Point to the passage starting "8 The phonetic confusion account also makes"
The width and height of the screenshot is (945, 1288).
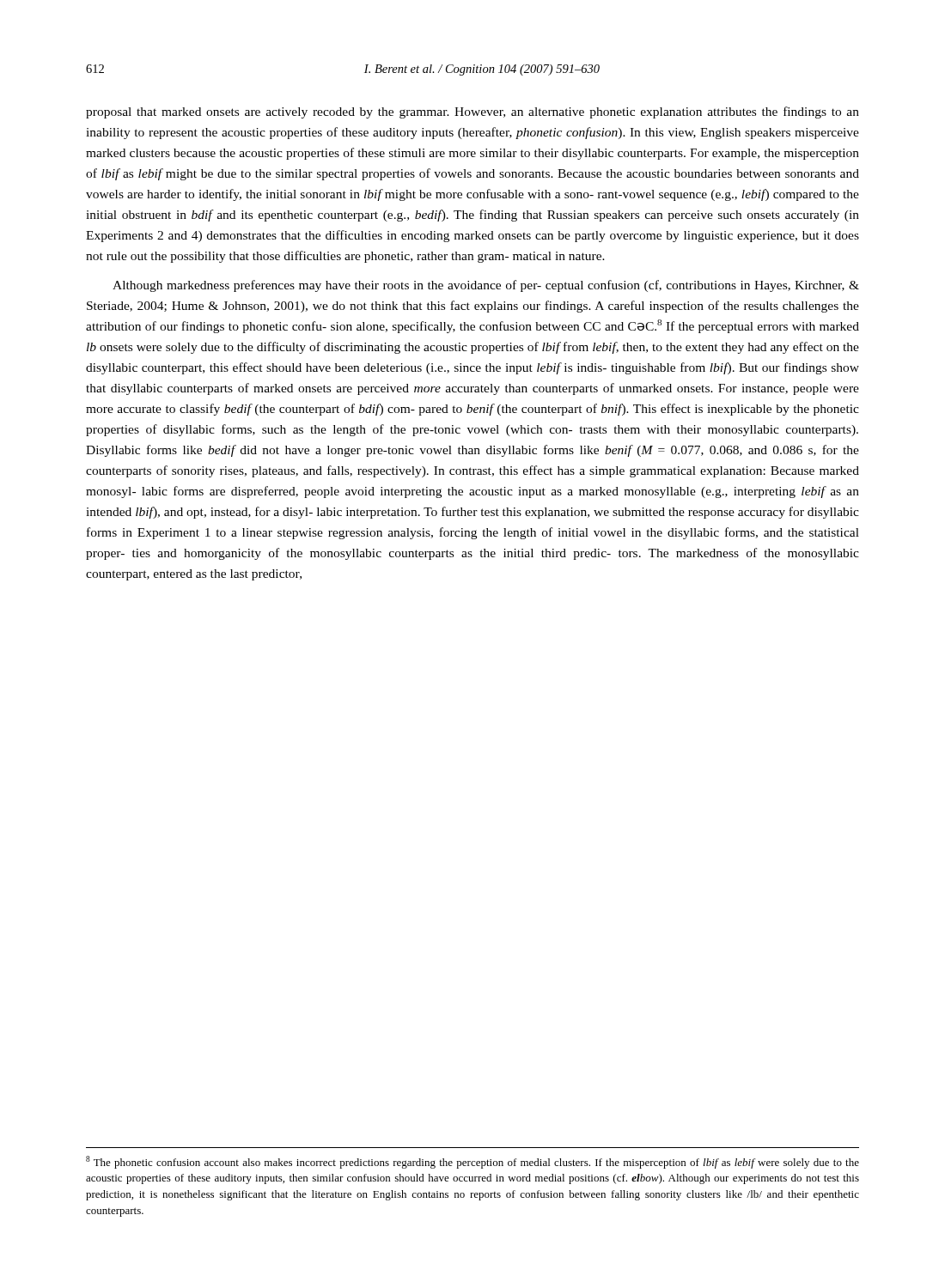pos(472,1187)
